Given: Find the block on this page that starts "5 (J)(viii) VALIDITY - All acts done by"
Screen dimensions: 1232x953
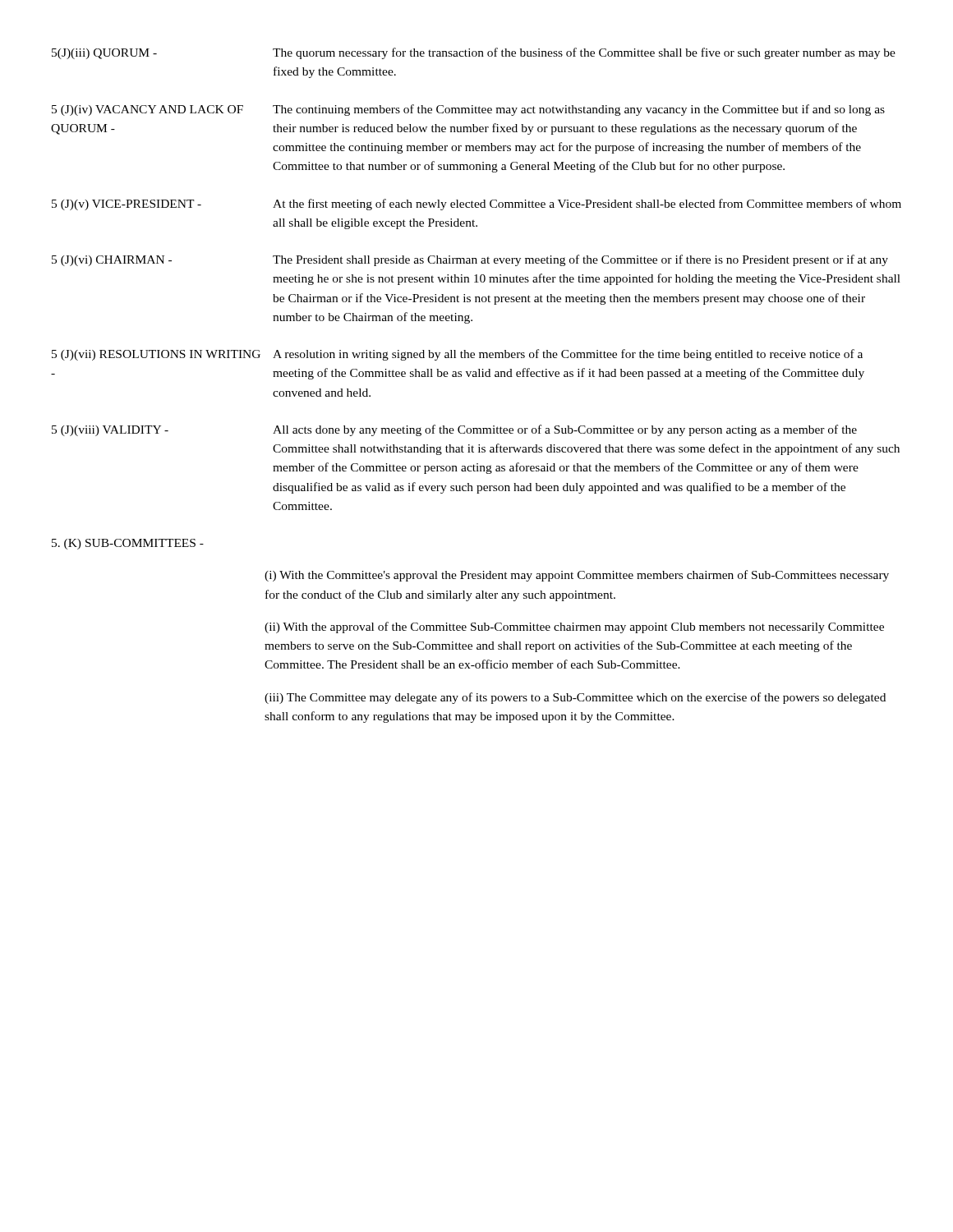Looking at the screenshot, I should coord(476,467).
